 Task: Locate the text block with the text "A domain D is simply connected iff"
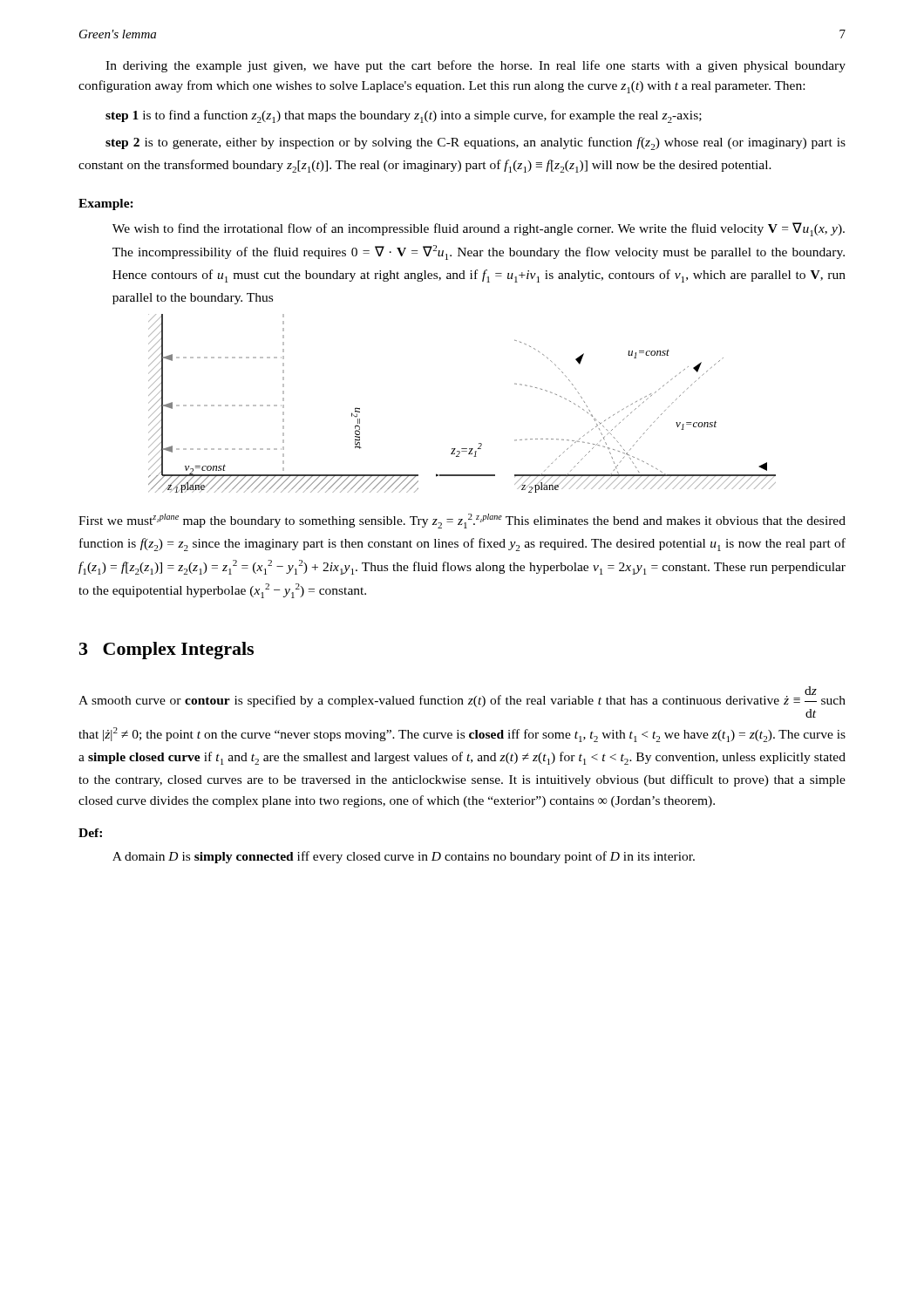(404, 856)
